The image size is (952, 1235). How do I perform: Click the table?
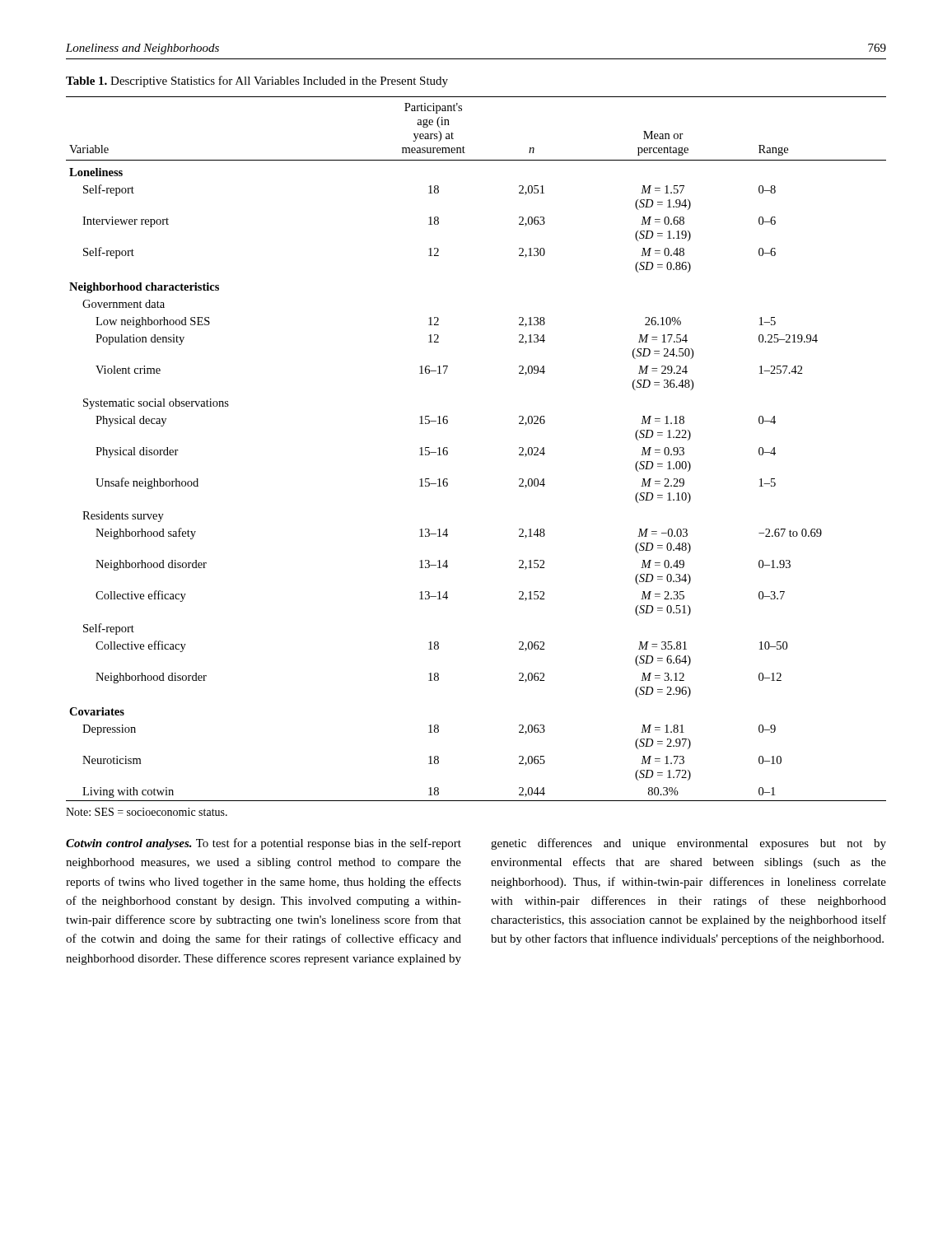[x=476, y=449]
